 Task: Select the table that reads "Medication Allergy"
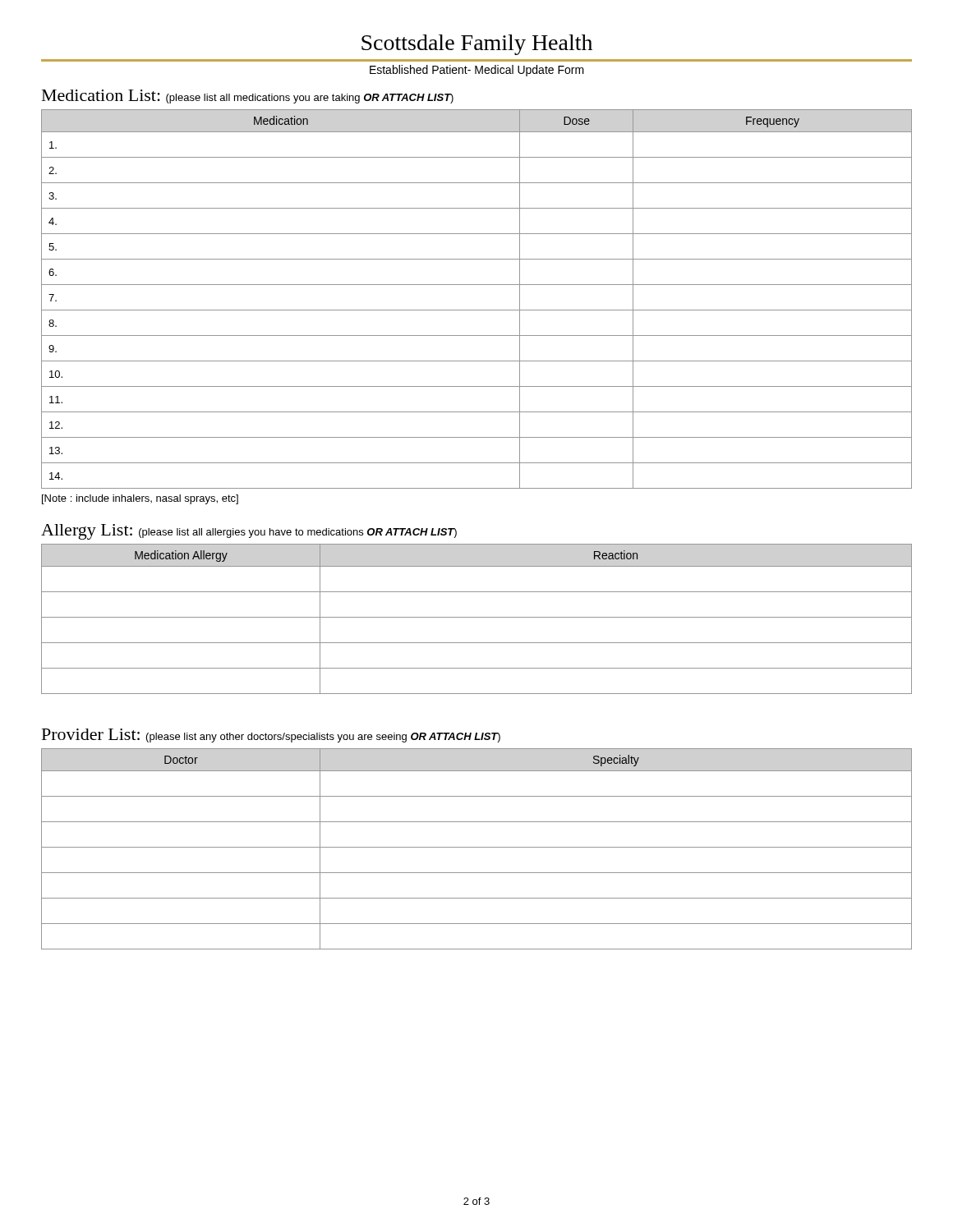click(476, 619)
